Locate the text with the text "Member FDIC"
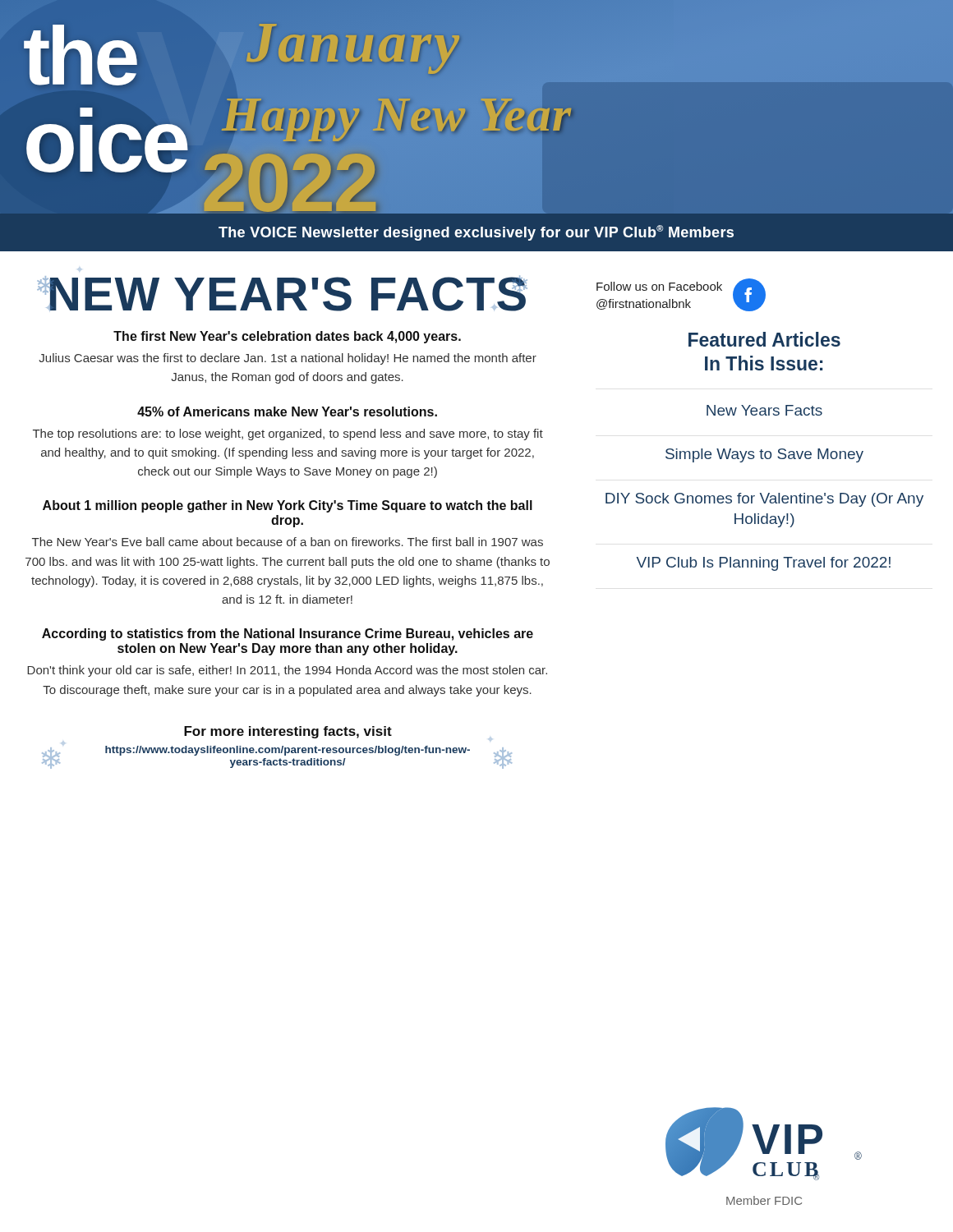Viewport: 953px width, 1232px height. 764,1200
